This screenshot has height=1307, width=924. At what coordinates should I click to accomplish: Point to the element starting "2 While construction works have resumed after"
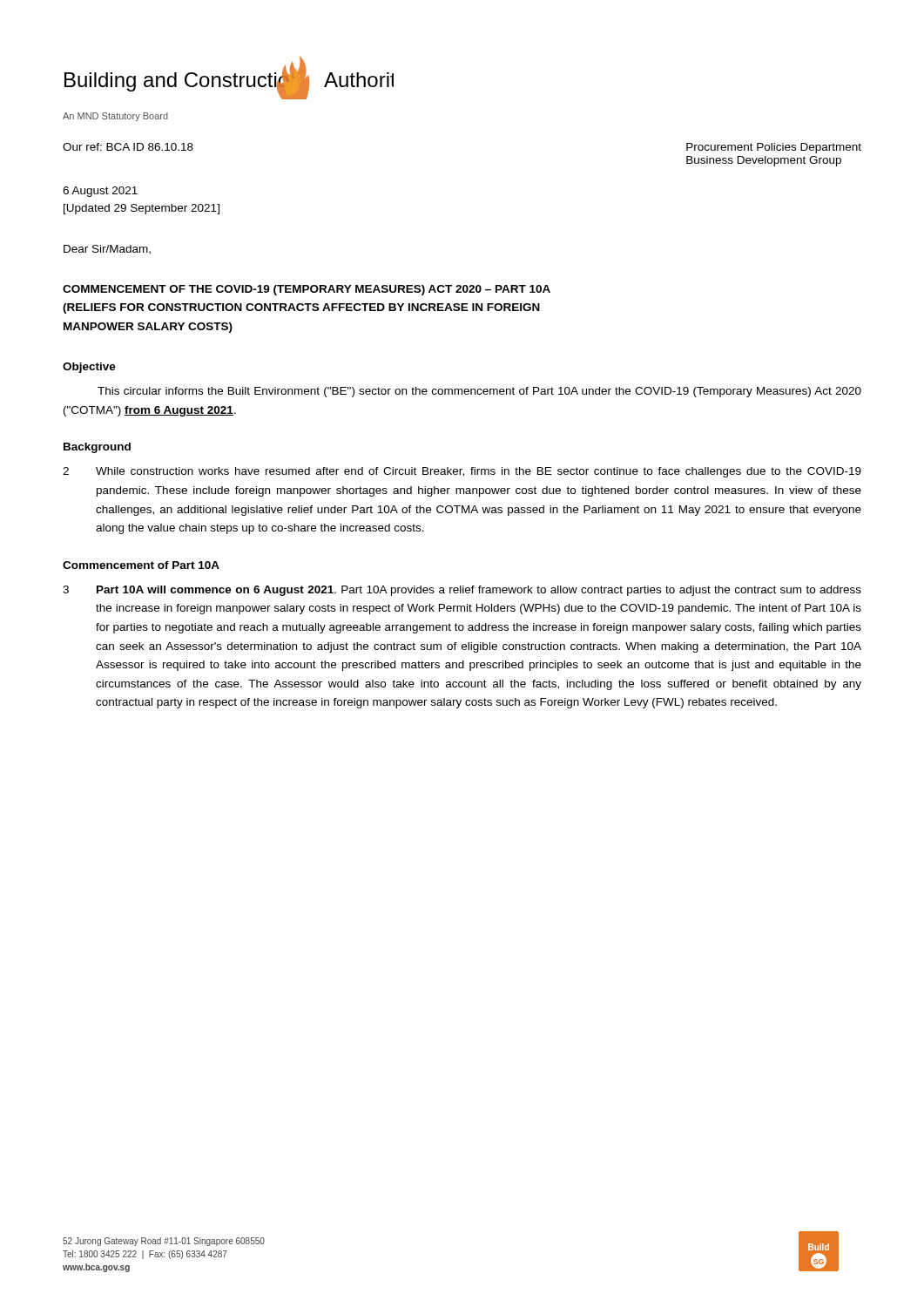pos(462,500)
